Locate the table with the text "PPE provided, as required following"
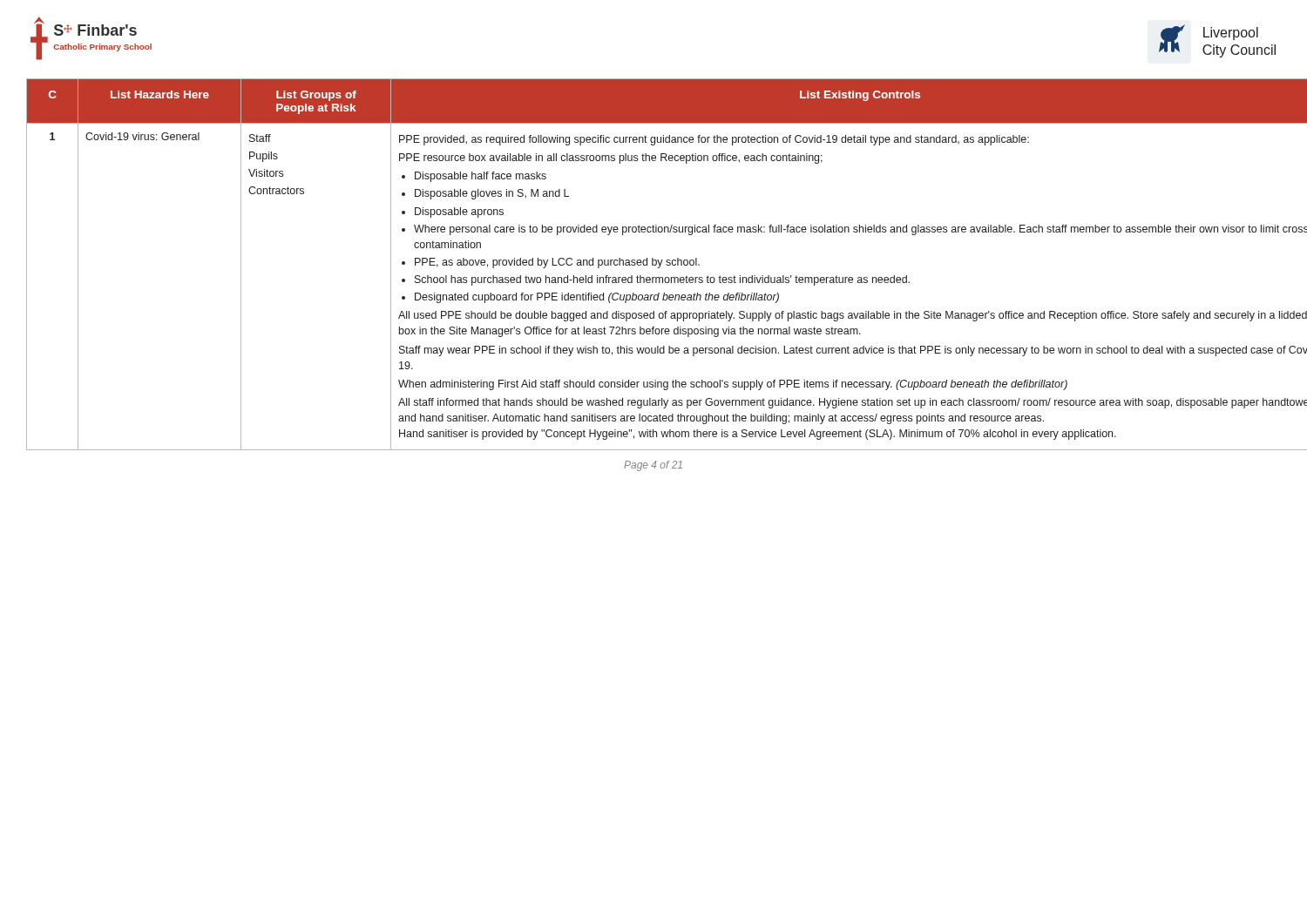 pos(654,264)
